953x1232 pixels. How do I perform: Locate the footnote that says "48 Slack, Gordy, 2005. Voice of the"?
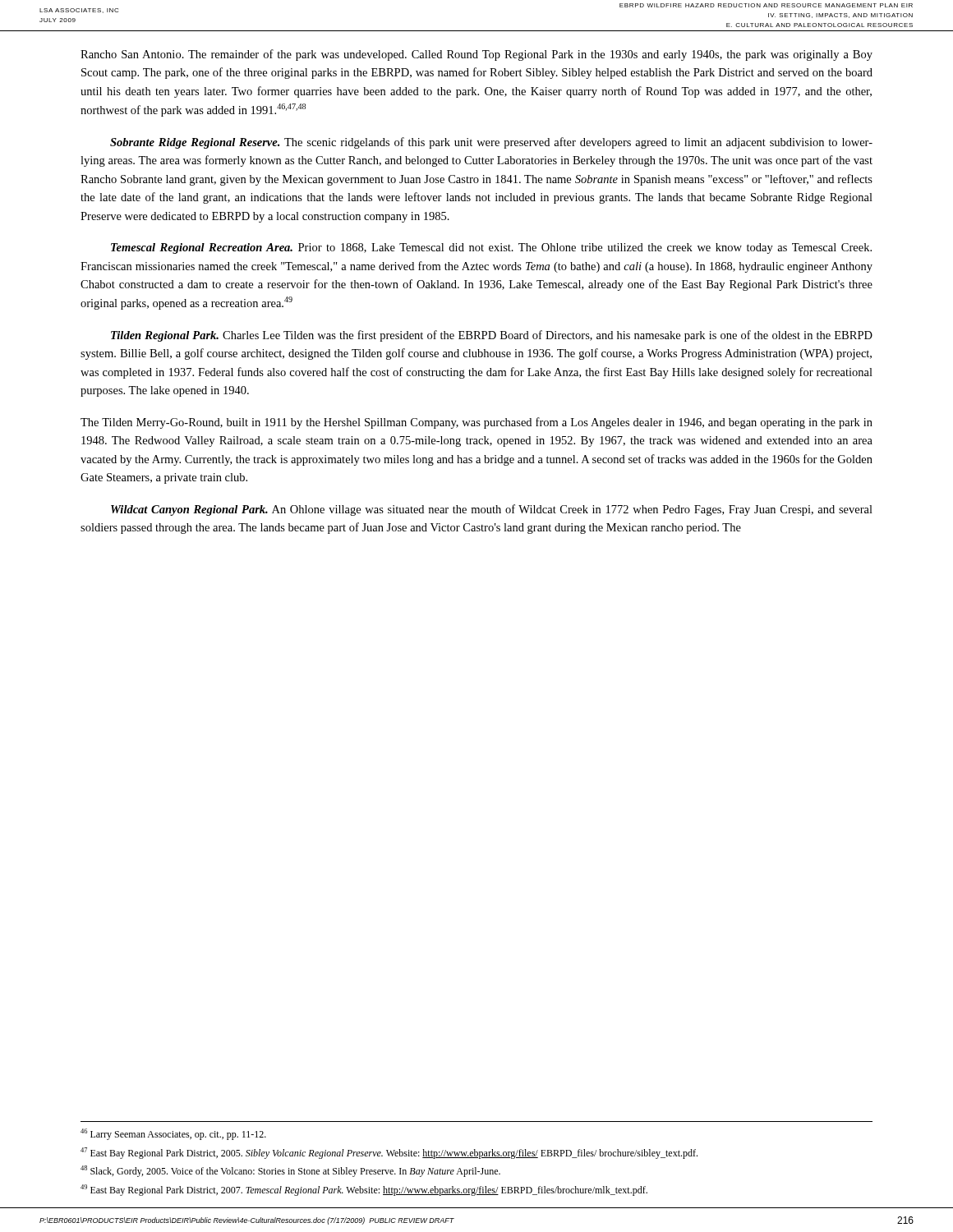[x=291, y=1171]
